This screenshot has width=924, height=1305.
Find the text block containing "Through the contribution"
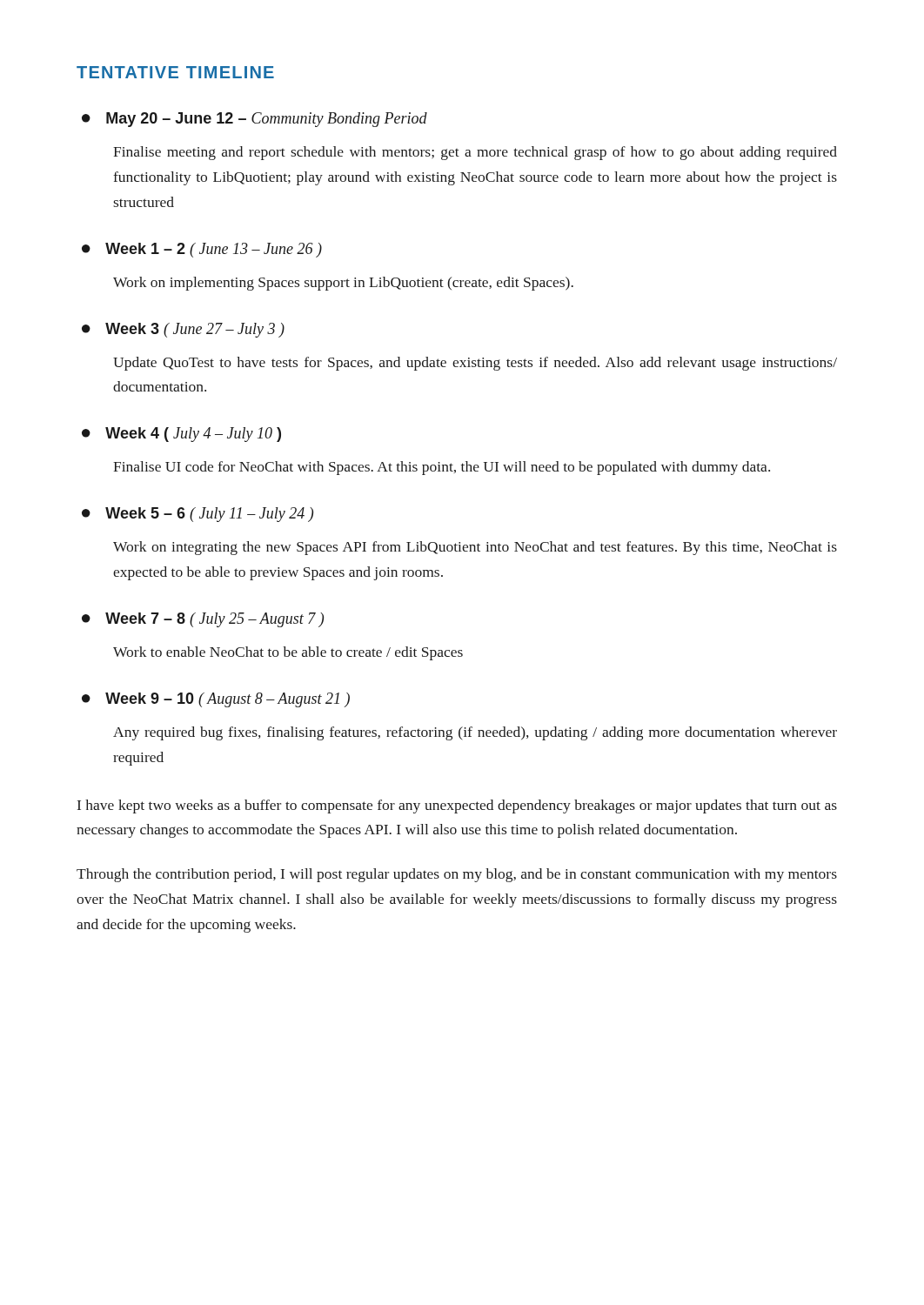pos(457,899)
